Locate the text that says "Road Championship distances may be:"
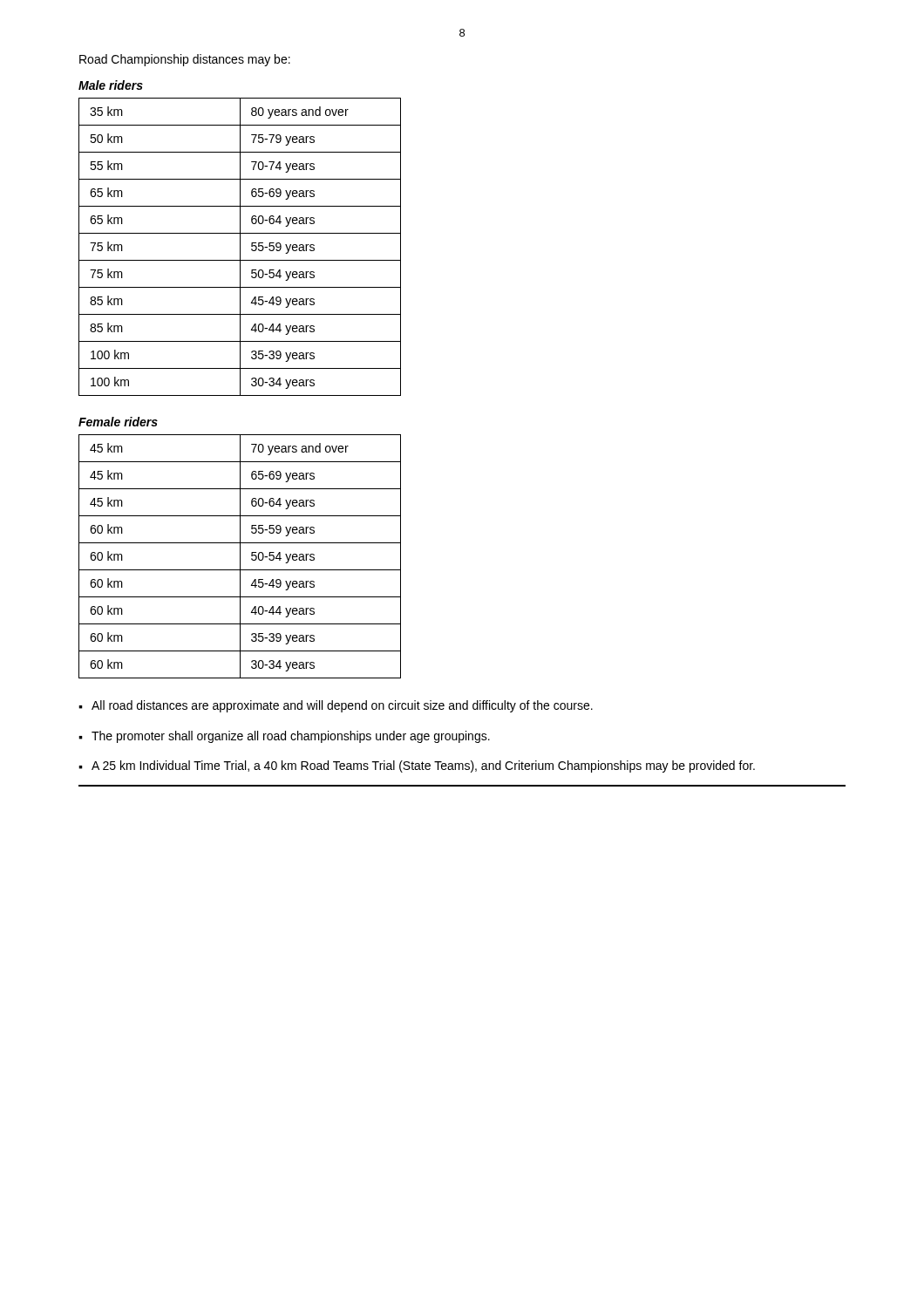The height and width of the screenshot is (1308, 924). point(185,59)
